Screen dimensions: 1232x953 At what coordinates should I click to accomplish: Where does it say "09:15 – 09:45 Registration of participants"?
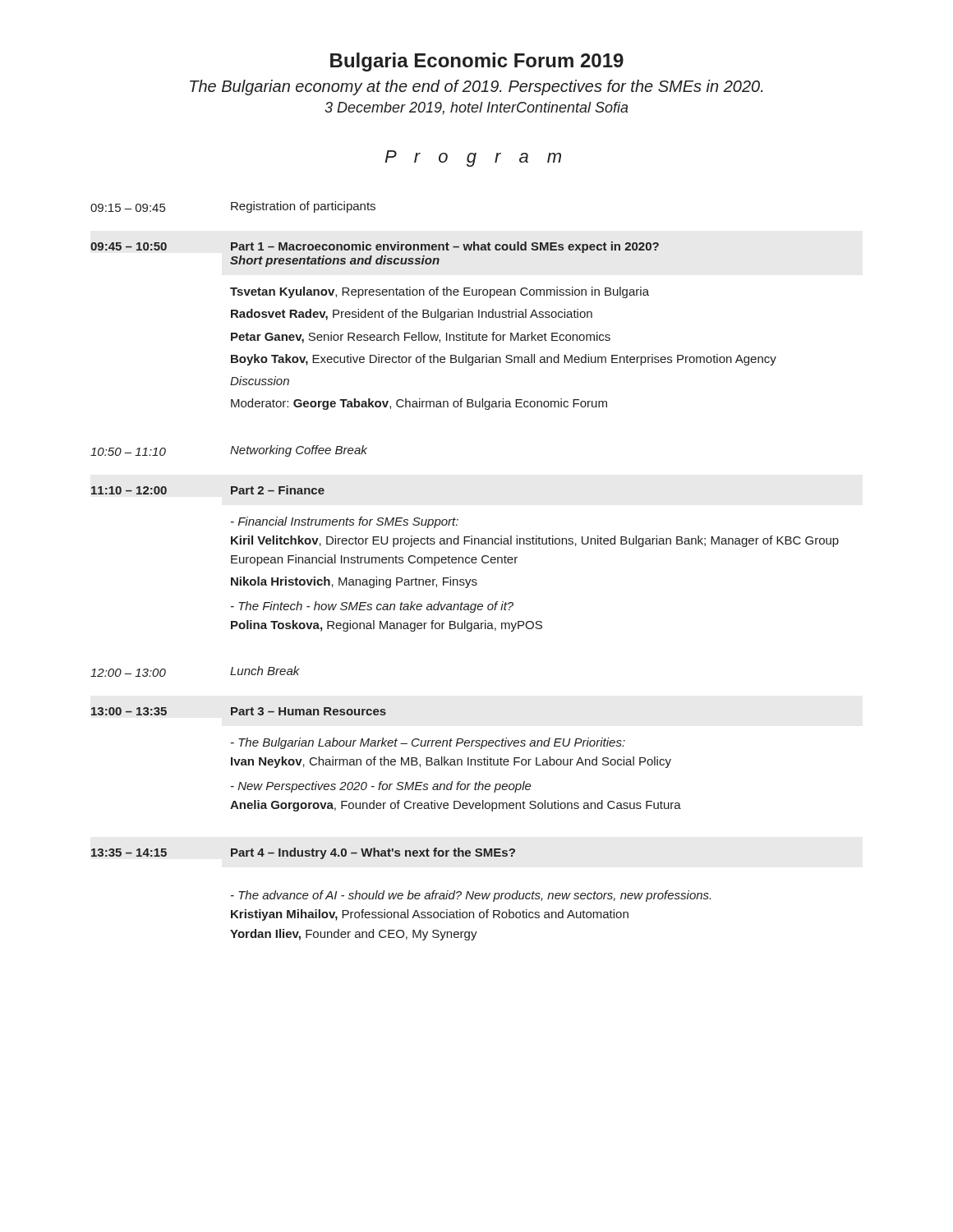pos(233,207)
